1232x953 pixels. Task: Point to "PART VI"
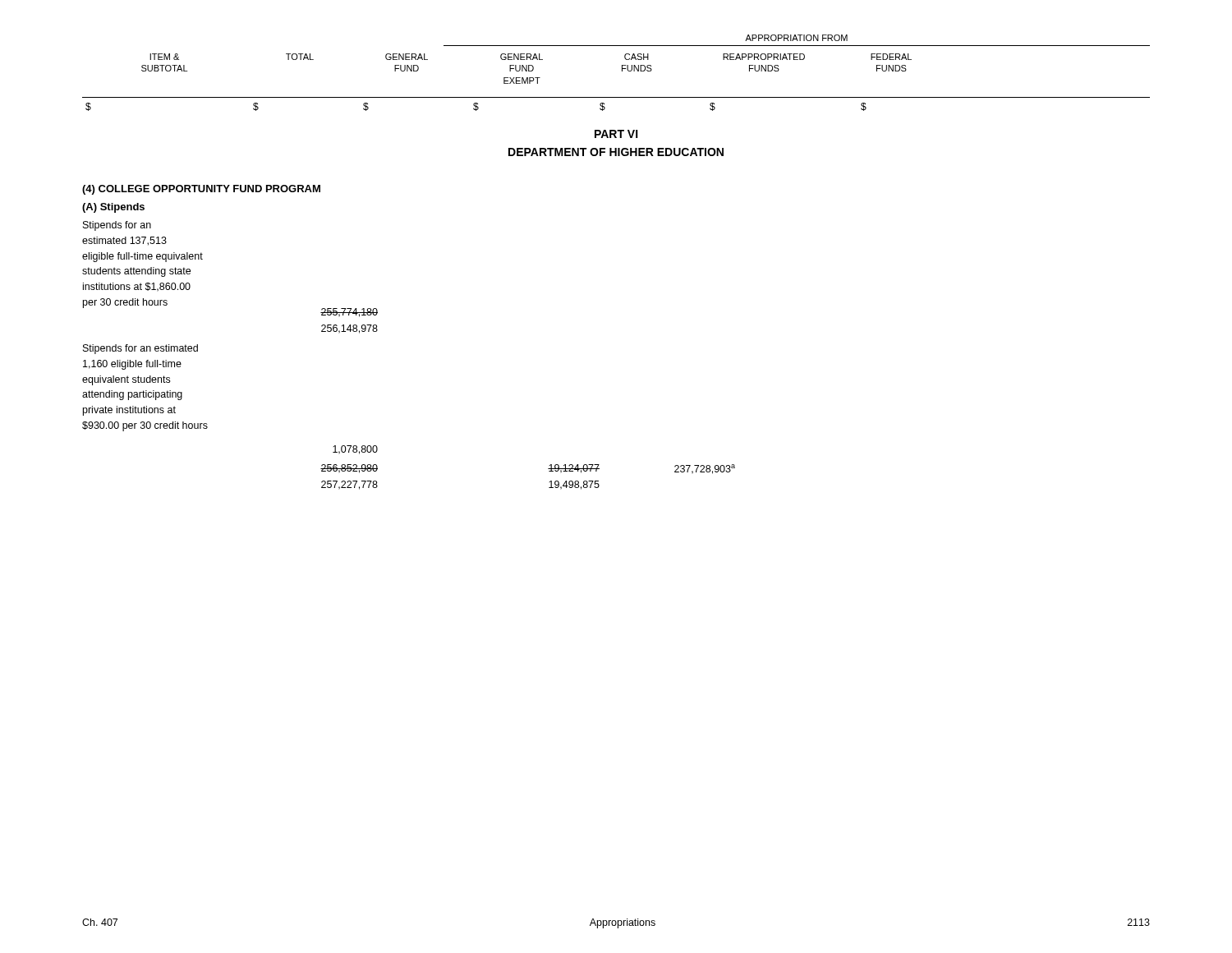(616, 134)
